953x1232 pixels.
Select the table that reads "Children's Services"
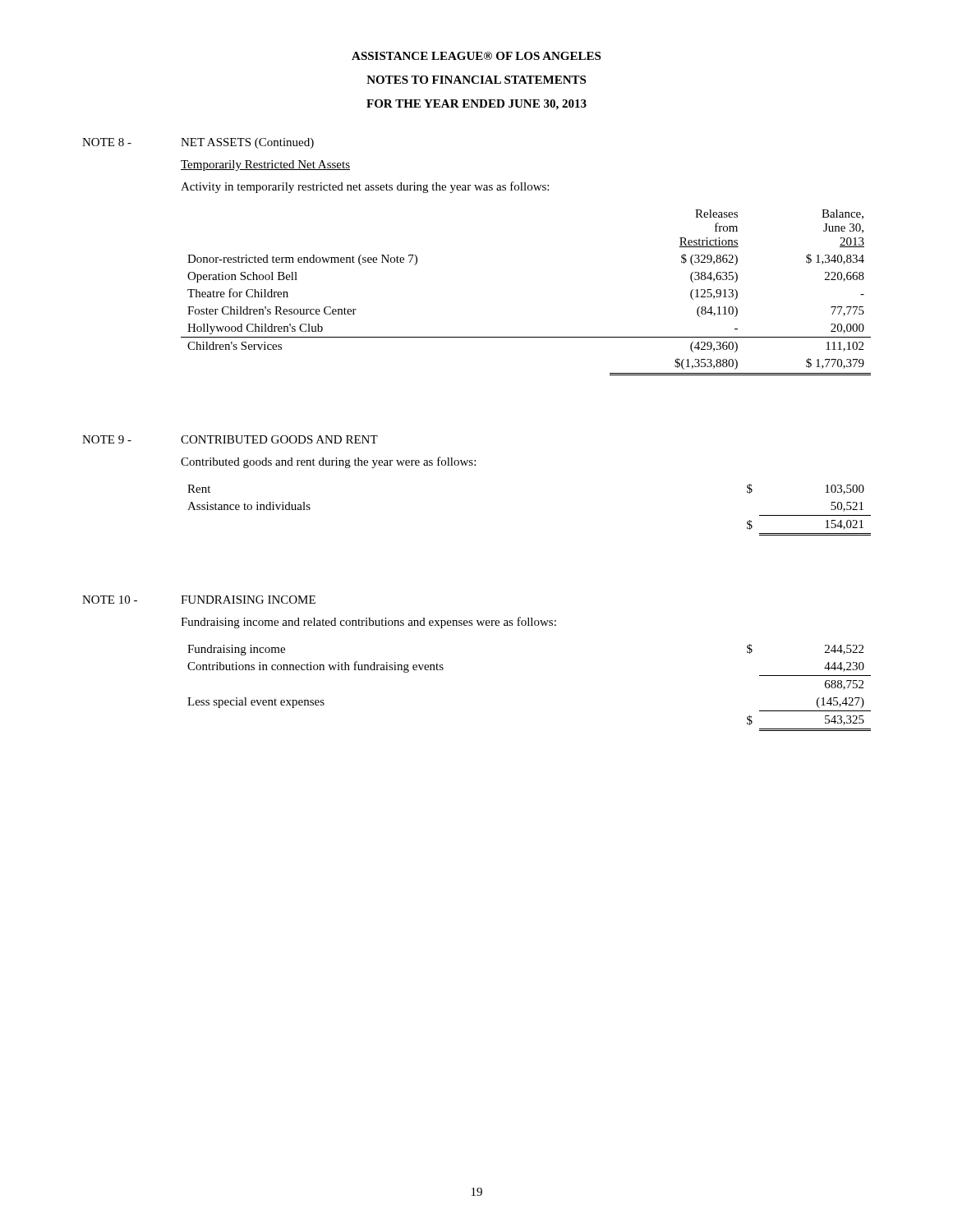526,290
